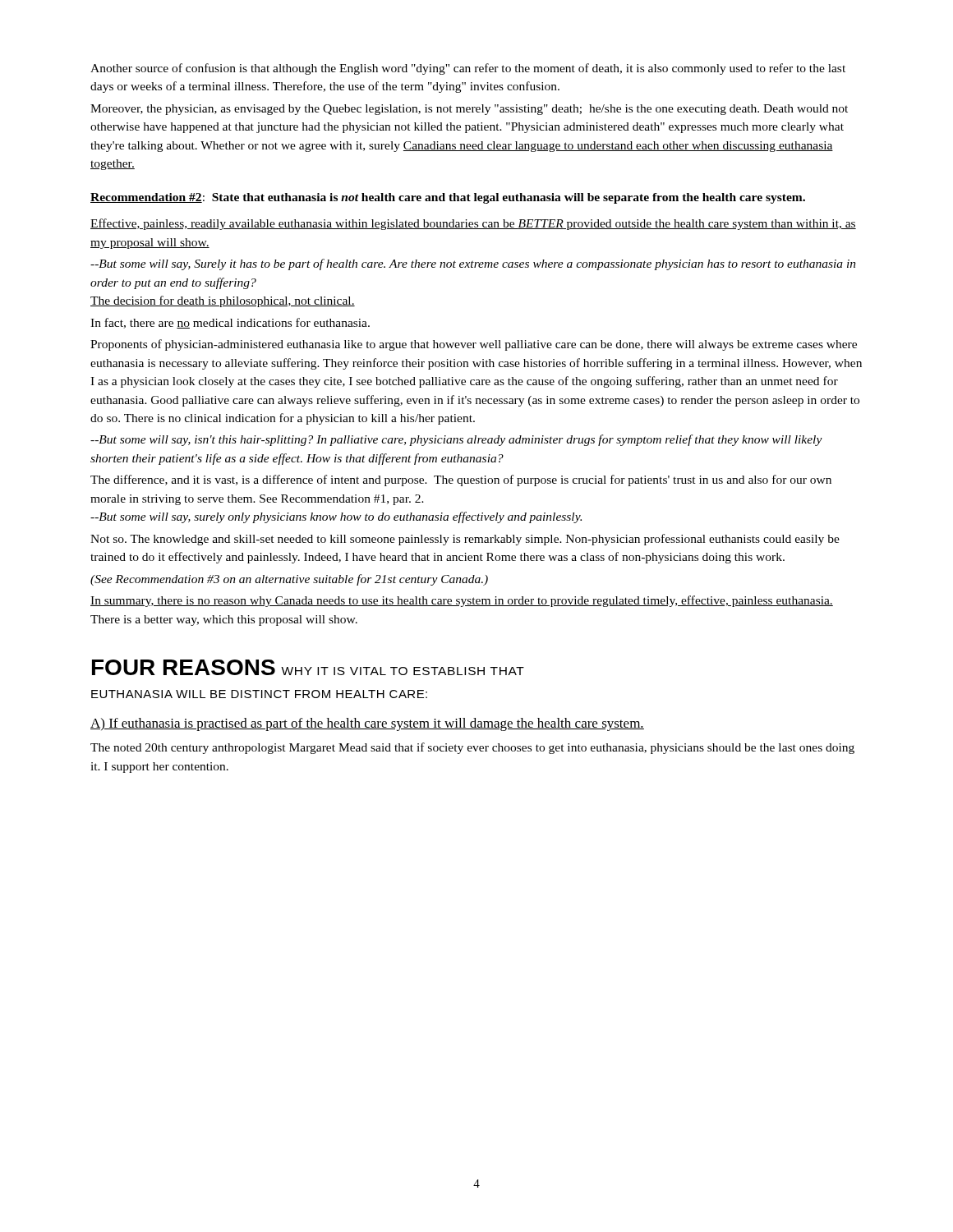
Task: Find the block on this page that starts "Effective, painless, readily available euthanasia"
Action: tap(476, 233)
